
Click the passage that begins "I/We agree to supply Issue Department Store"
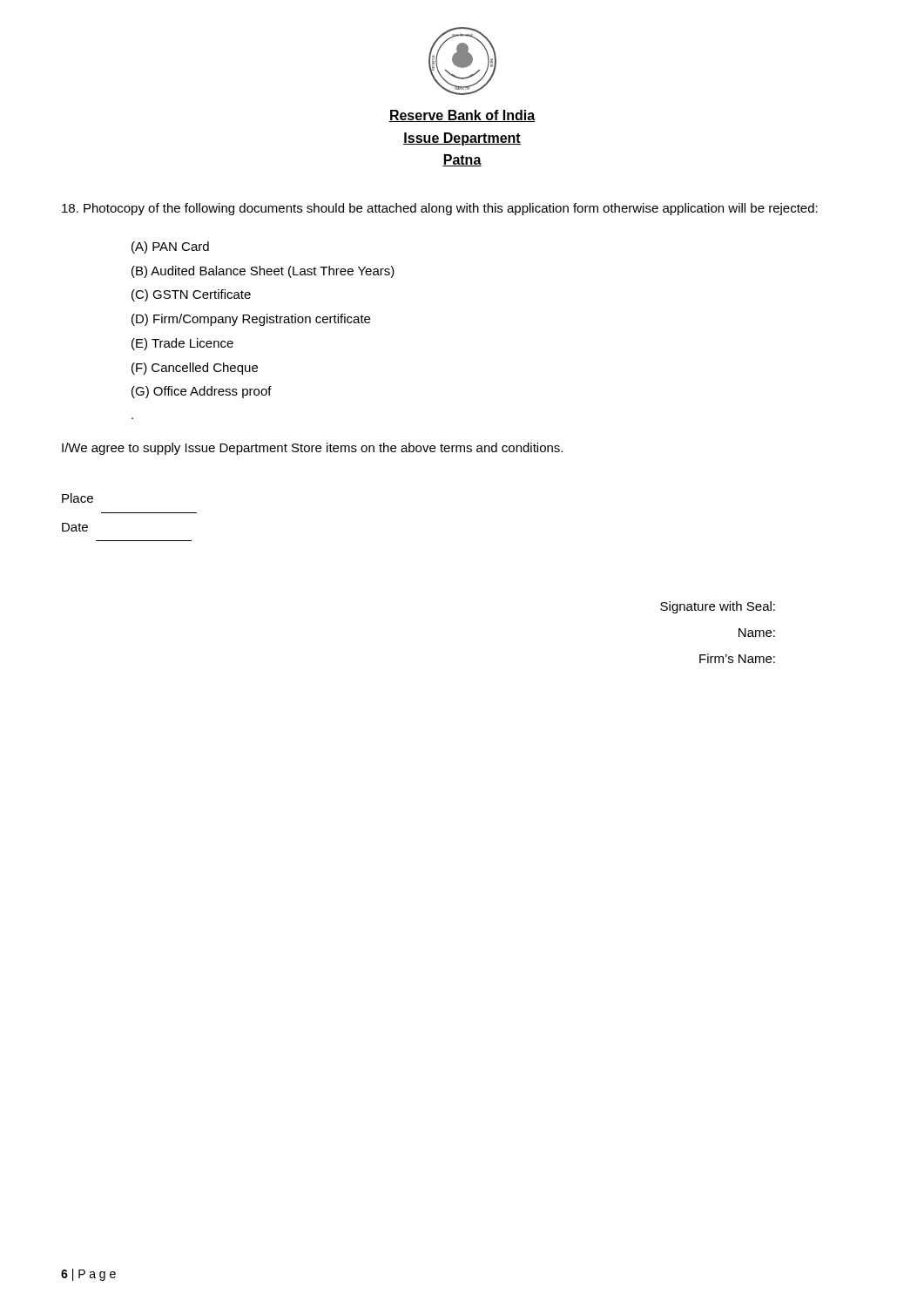(x=312, y=447)
